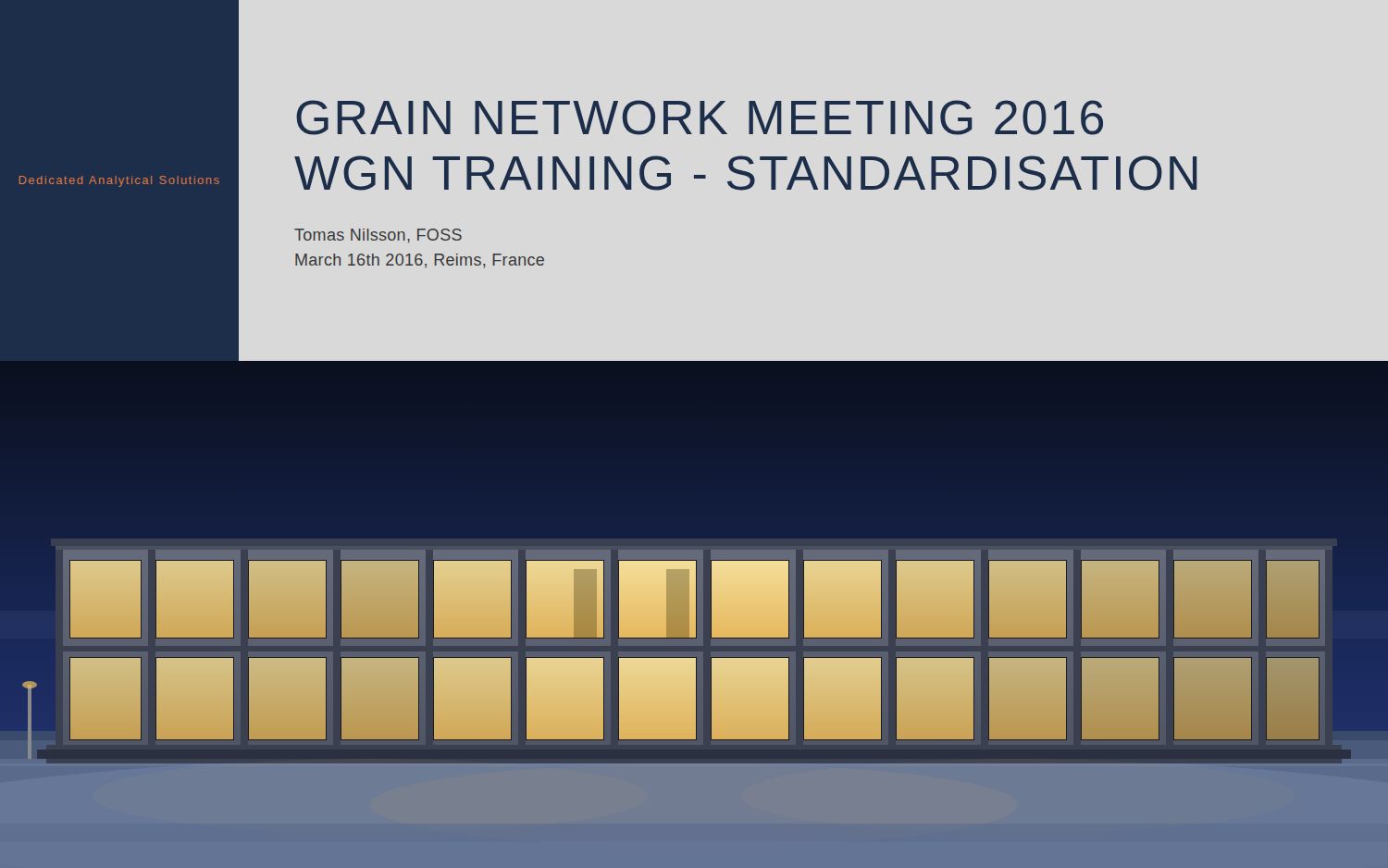Navigate to the block starting "Tomas Nilsson, FOSS"
The width and height of the screenshot is (1388, 868).
[378, 235]
